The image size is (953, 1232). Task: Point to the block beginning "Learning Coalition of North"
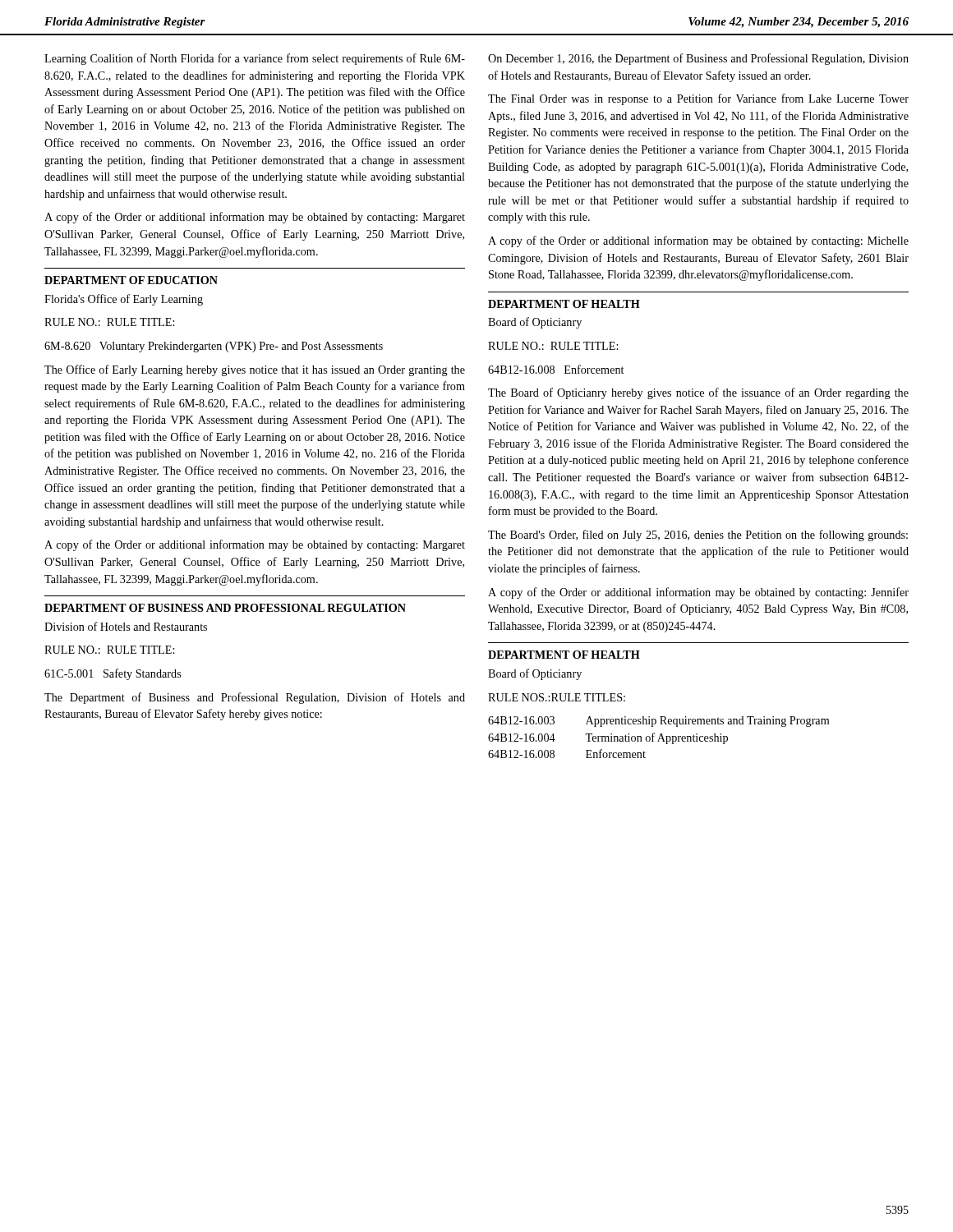pyautogui.click(x=255, y=126)
